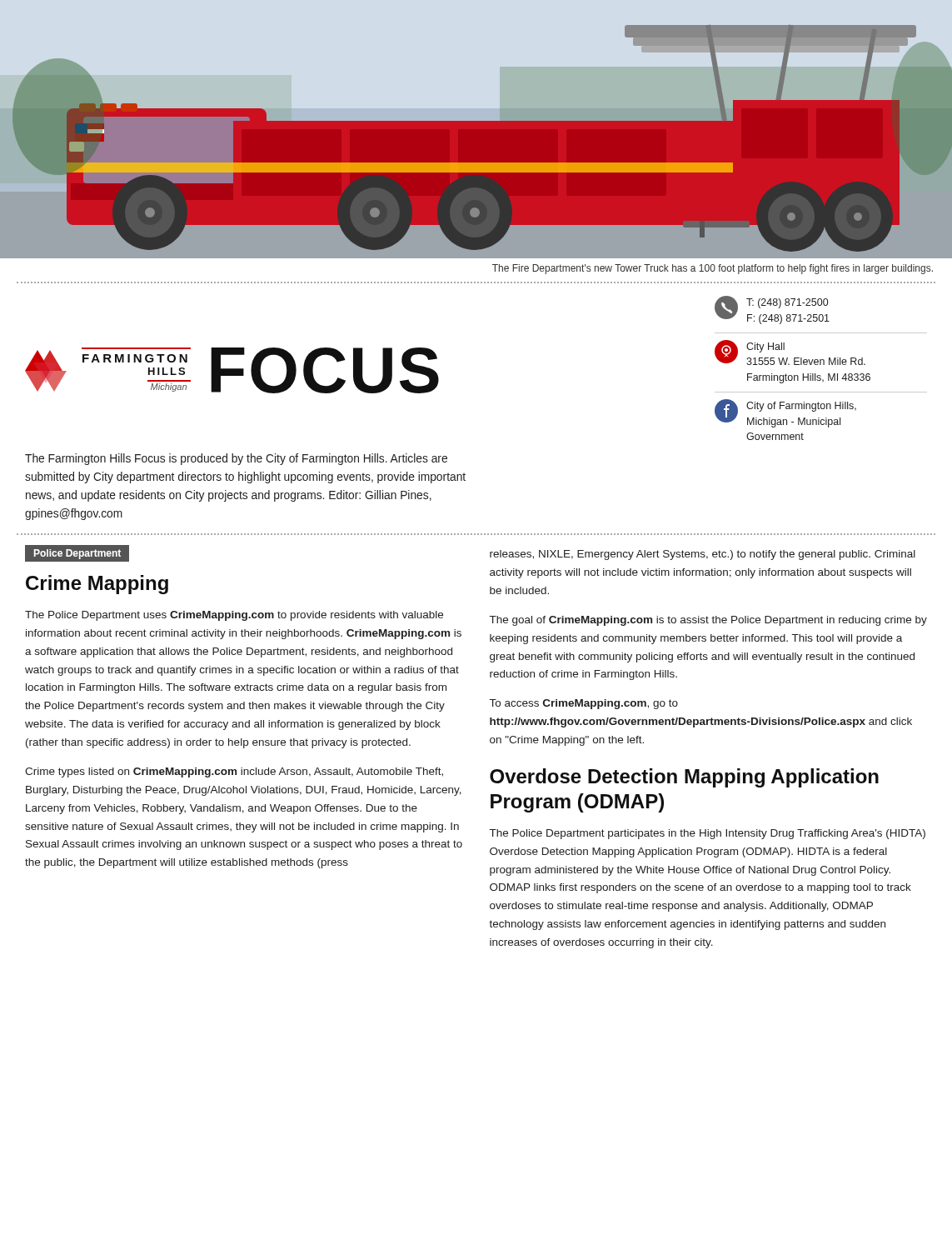Locate the block of text that opens with "releases, NIXLE, Emergency"

pyautogui.click(x=702, y=572)
